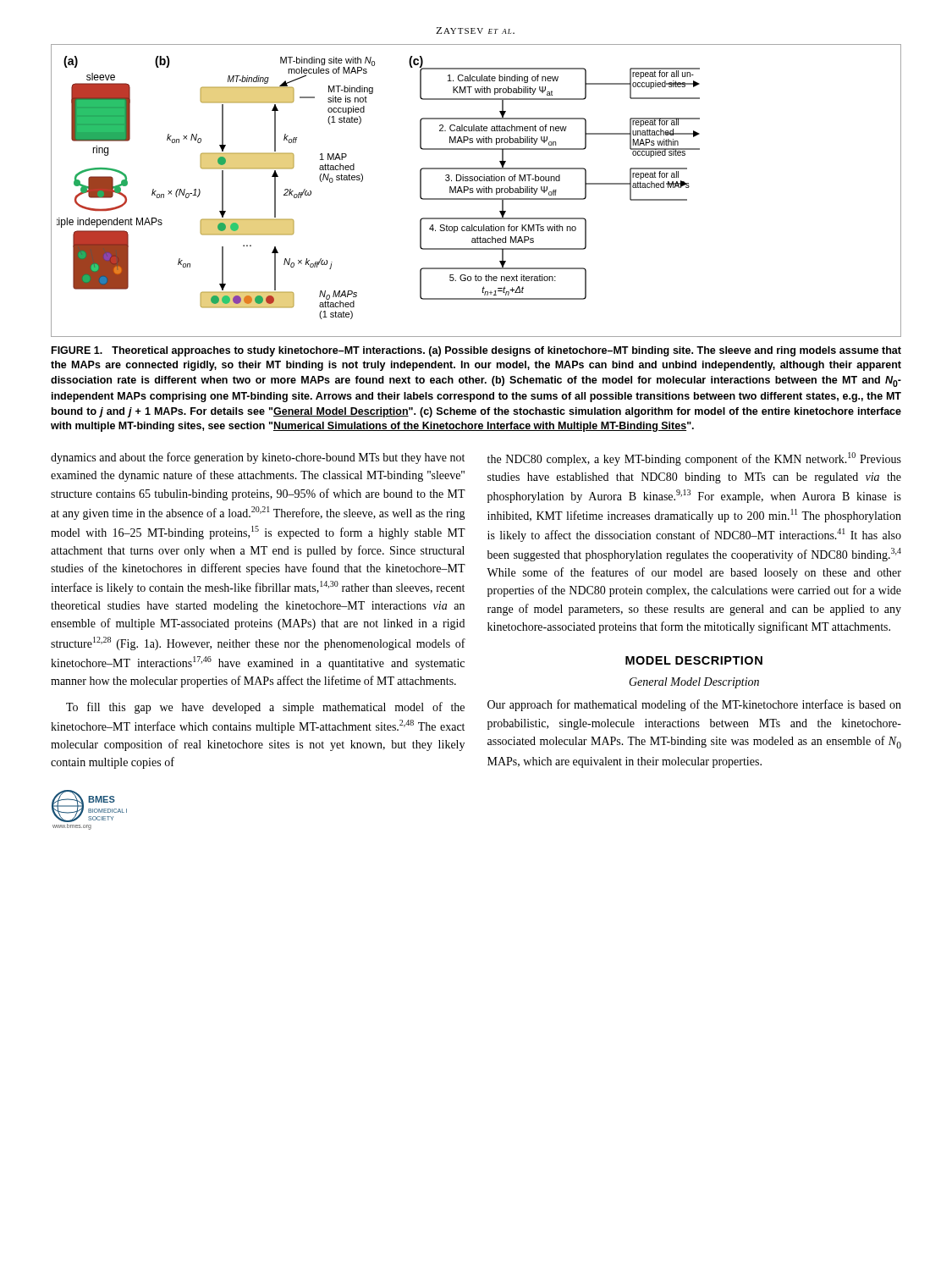Click on the schematic
Image resolution: width=952 pixels, height=1270 pixels.
tap(476, 190)
